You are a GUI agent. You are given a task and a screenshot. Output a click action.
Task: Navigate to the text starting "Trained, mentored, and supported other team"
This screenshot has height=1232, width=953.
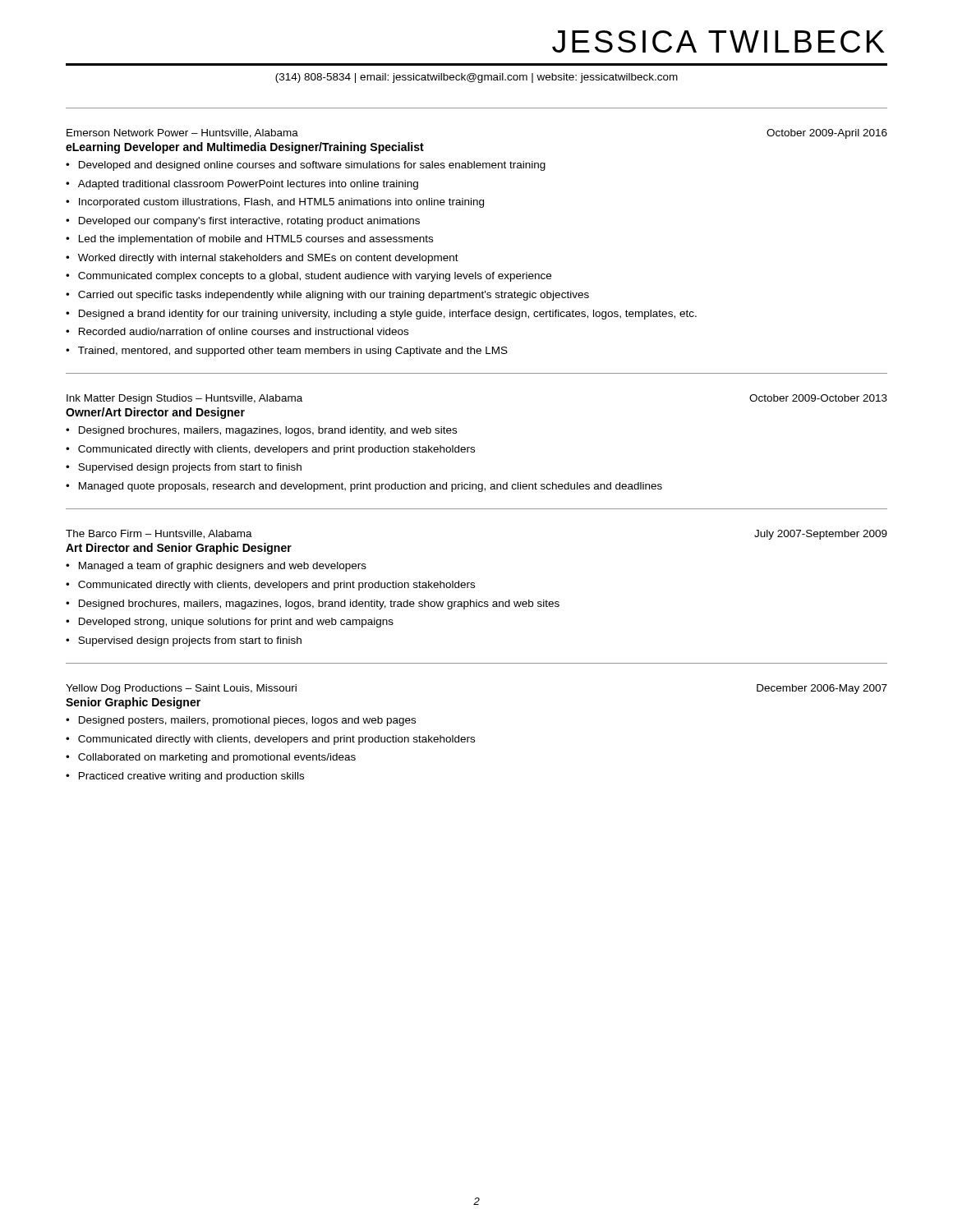(293, 350)
